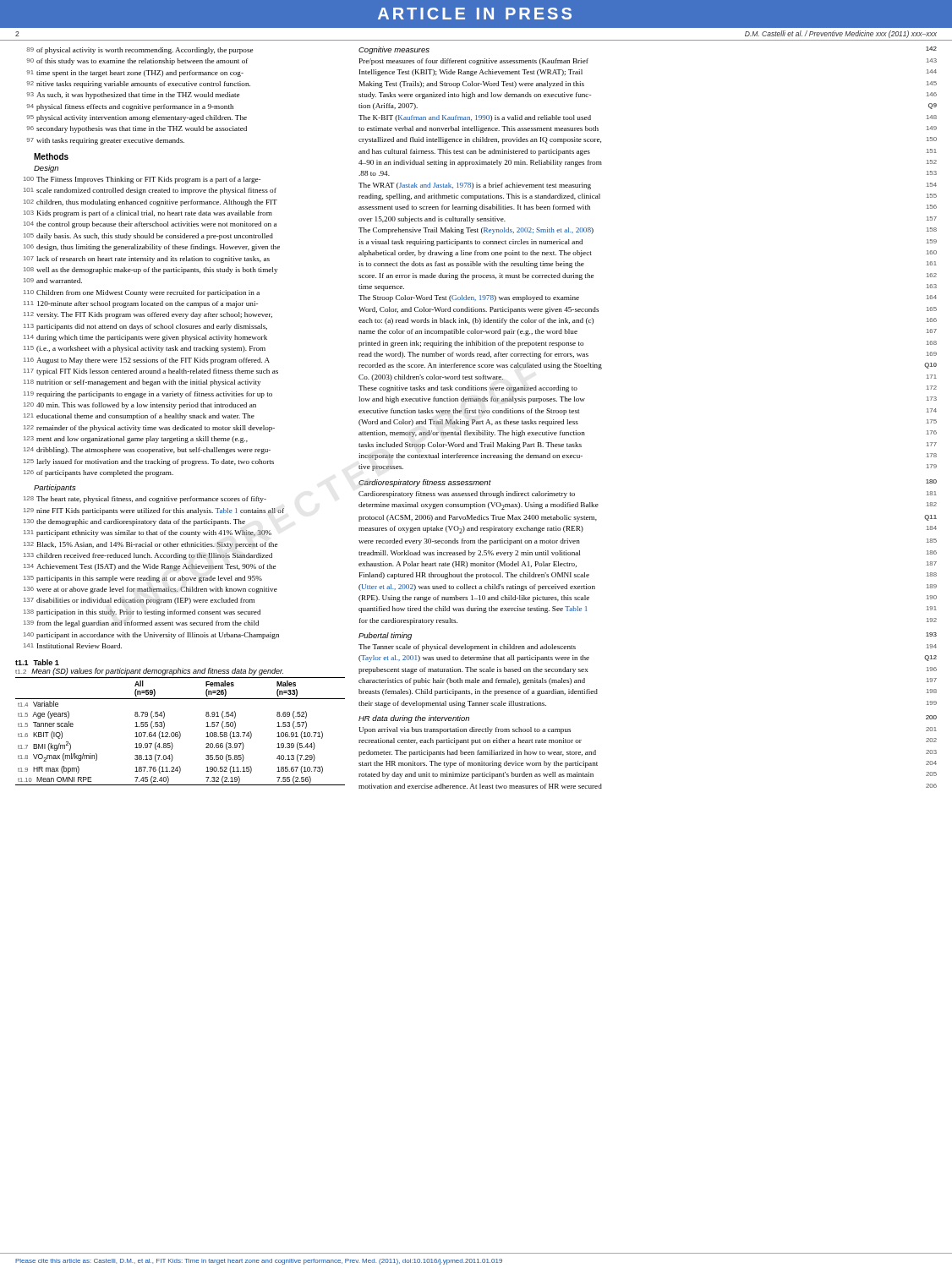Find a table

click(x=180, y=731)
